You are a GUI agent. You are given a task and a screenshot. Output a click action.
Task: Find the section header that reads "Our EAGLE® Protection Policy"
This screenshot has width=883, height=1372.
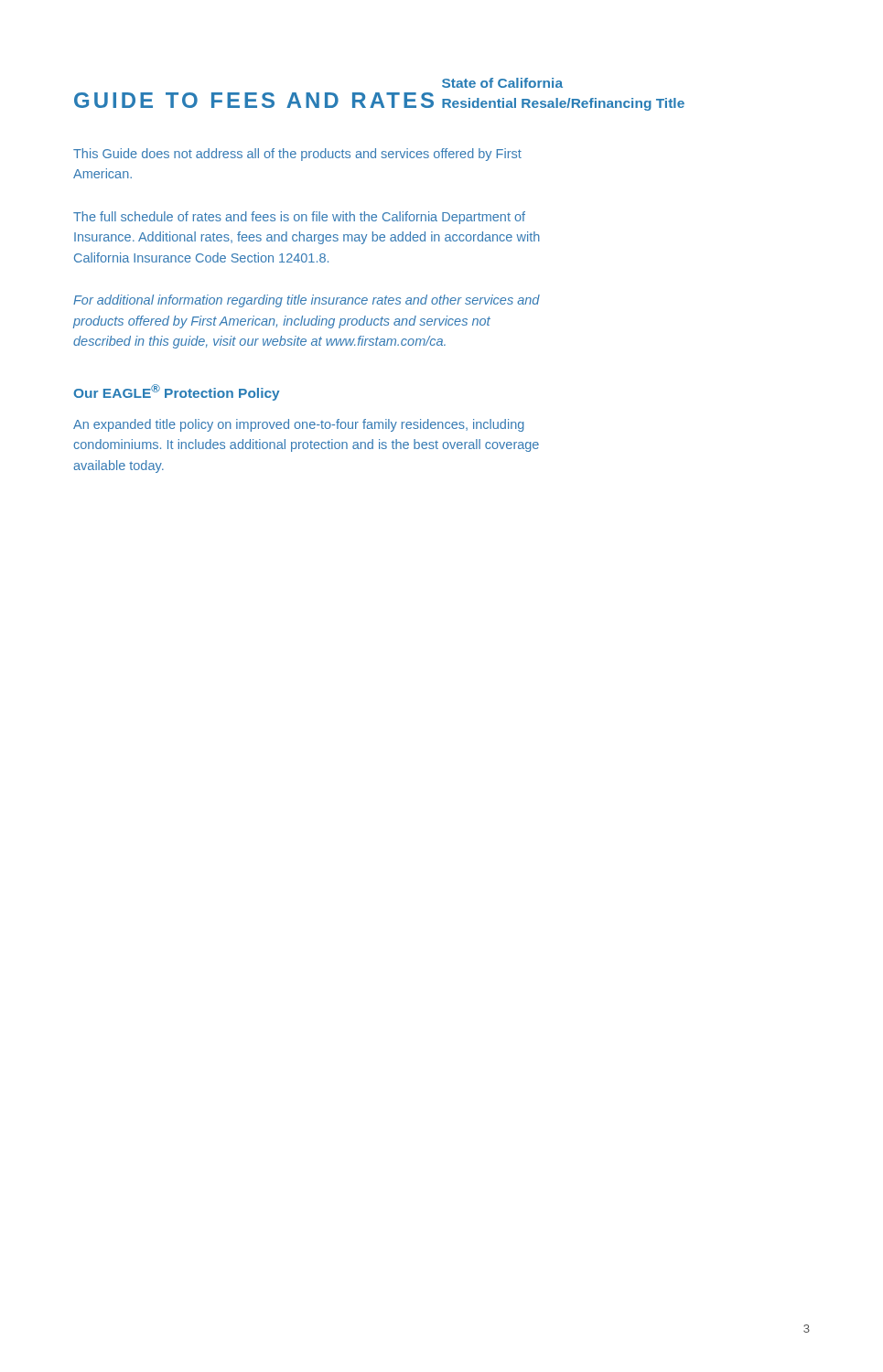tap(176, 391)
